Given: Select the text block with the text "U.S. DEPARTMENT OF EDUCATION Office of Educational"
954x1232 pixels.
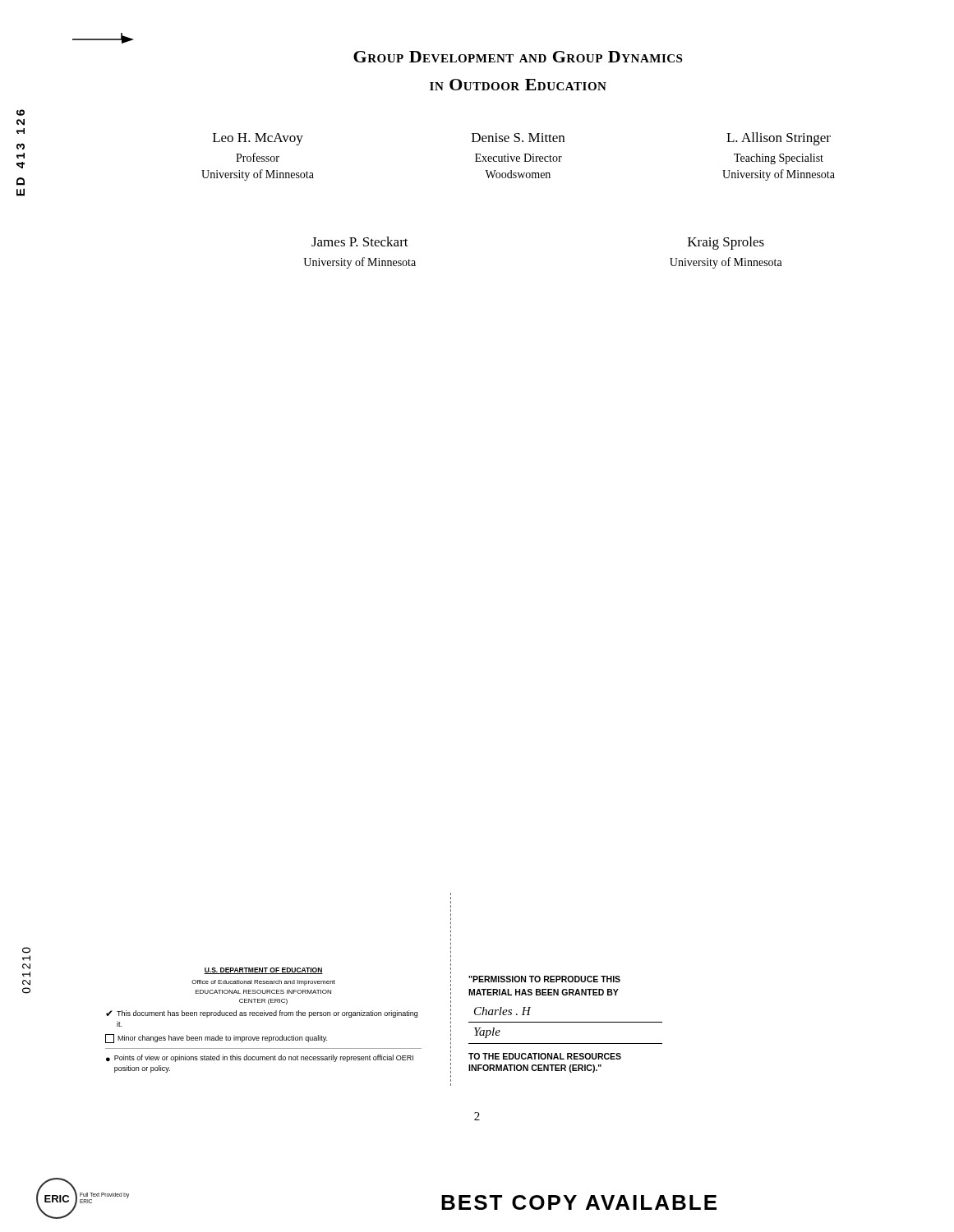Looking at the screenshot, I should (x=263, y=1020).
